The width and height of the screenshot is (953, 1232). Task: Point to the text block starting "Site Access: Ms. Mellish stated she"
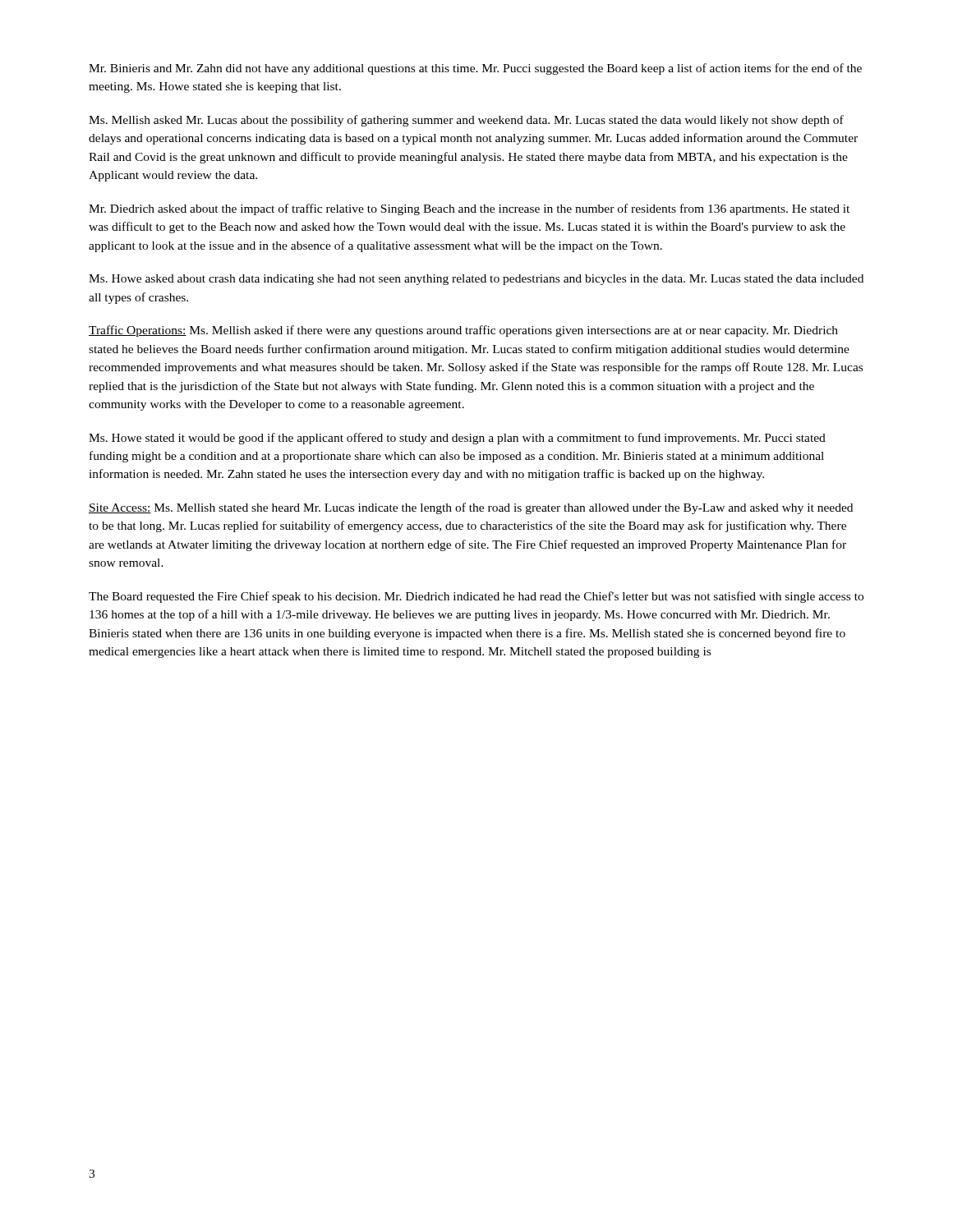pos(471,535)
